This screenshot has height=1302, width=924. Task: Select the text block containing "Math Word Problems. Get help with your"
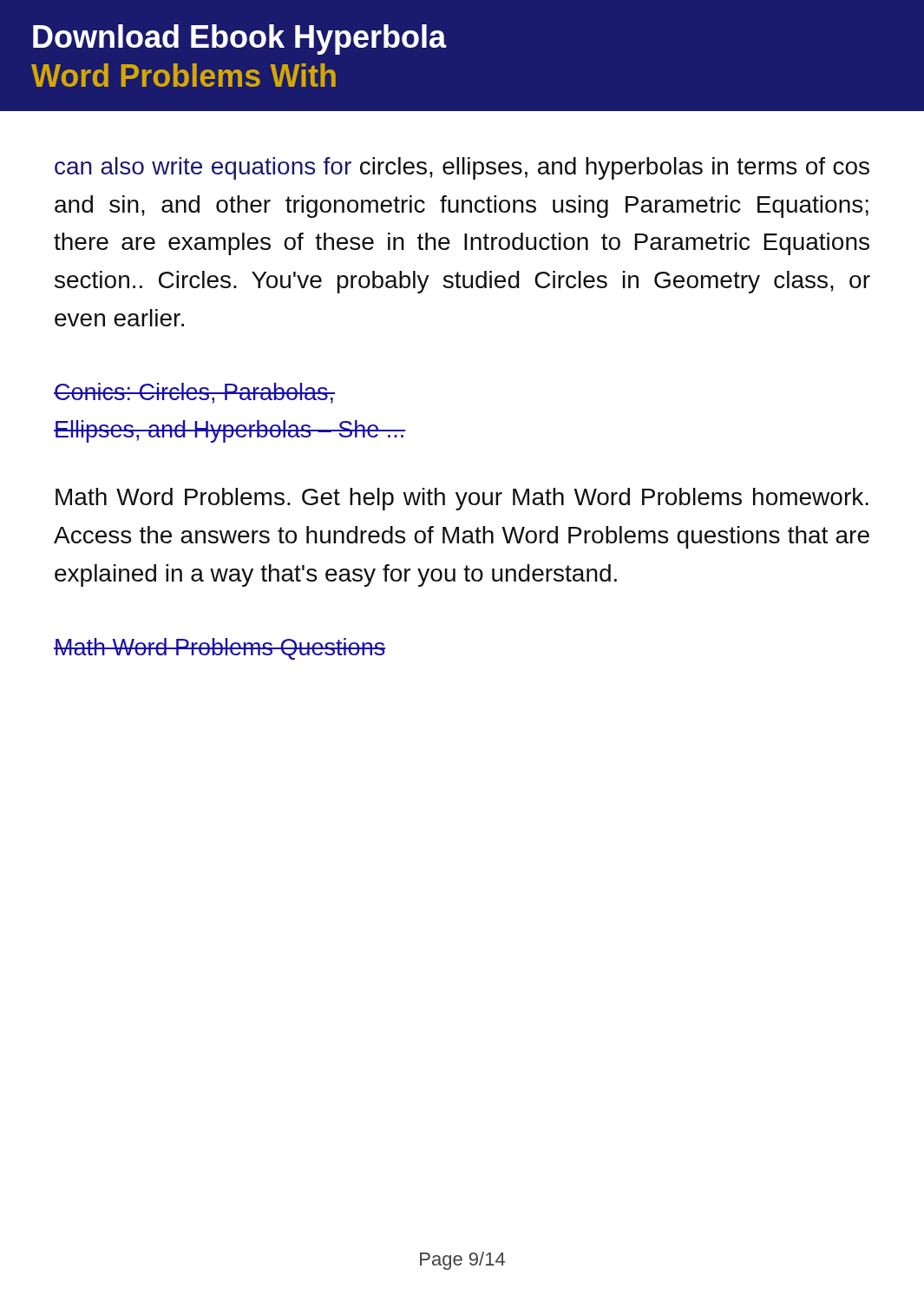point(462,535)
